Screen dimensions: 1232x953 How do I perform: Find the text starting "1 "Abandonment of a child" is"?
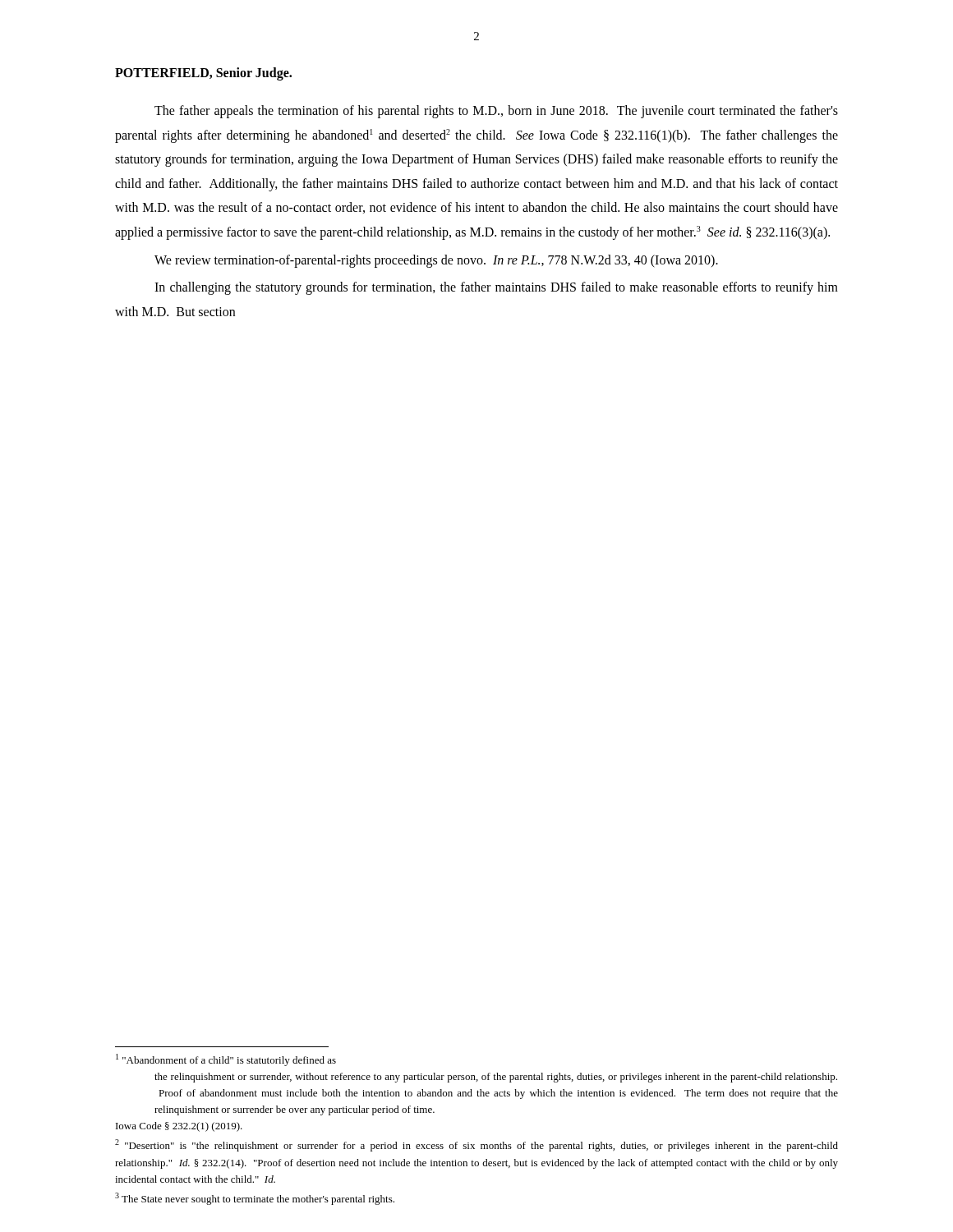pyautogui.click(x=226, y=1060)
